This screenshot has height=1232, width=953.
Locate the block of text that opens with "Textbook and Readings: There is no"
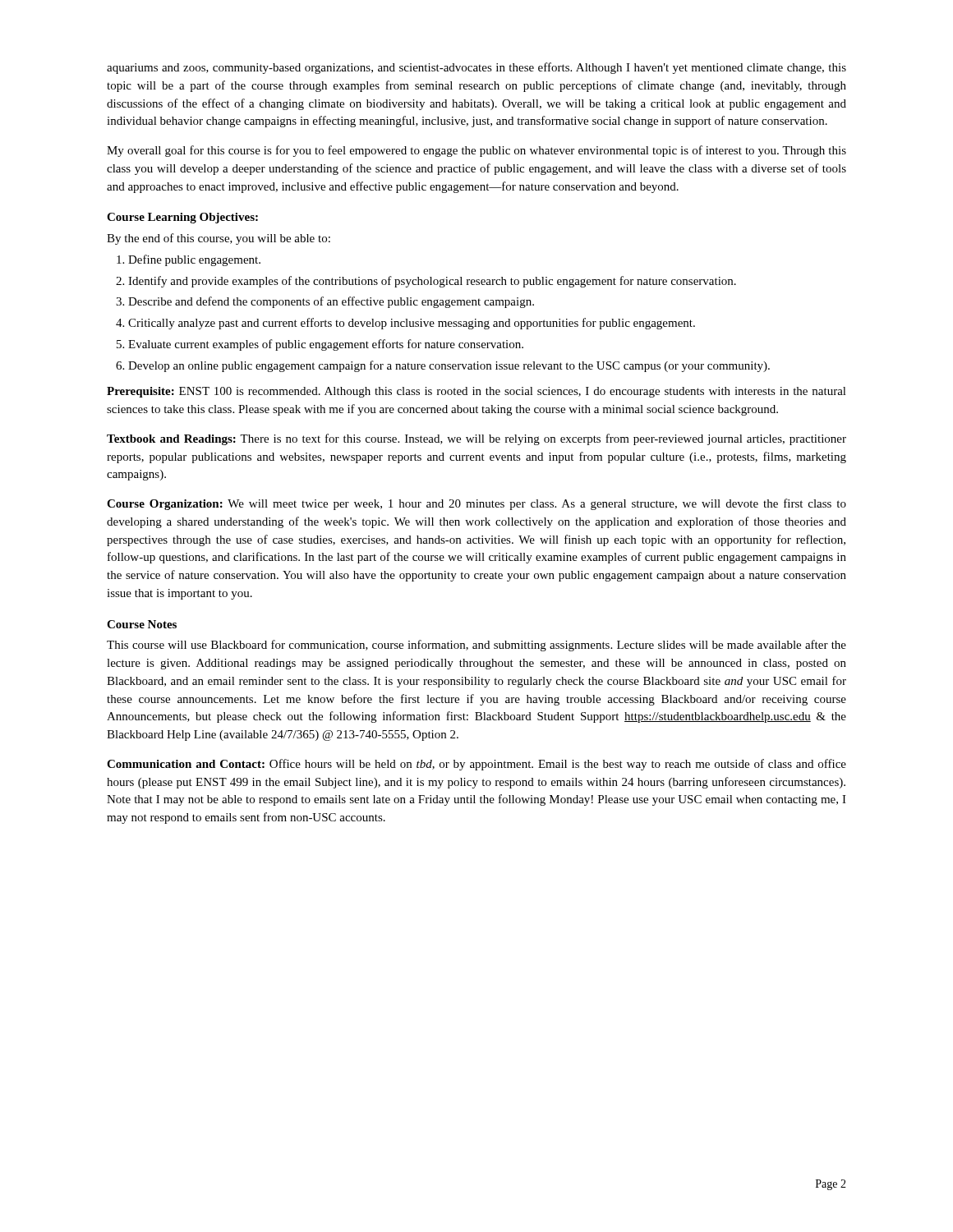click(476, 457)
